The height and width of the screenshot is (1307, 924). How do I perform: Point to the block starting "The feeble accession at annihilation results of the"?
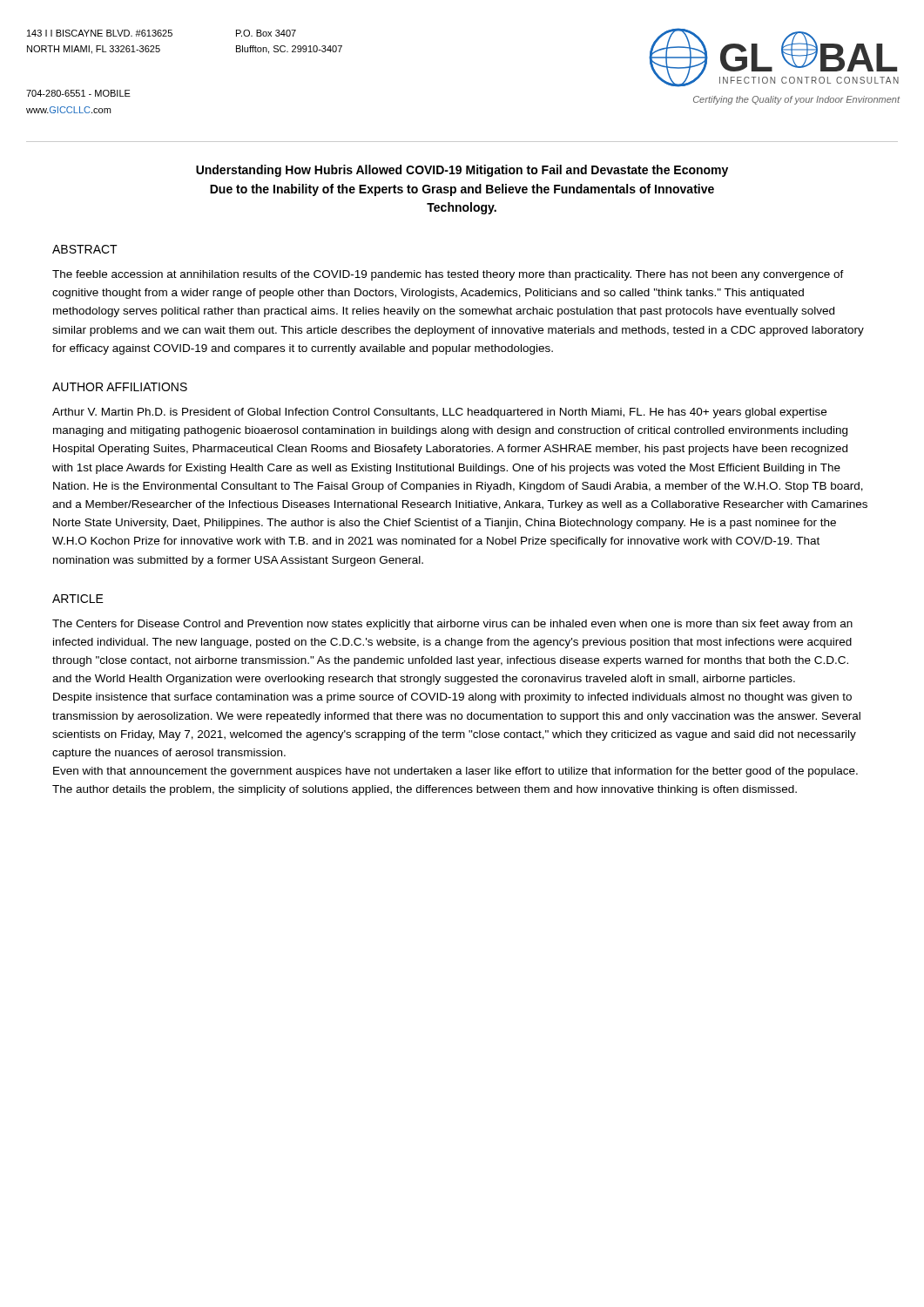pyautogui.click(x=458, y=311)
